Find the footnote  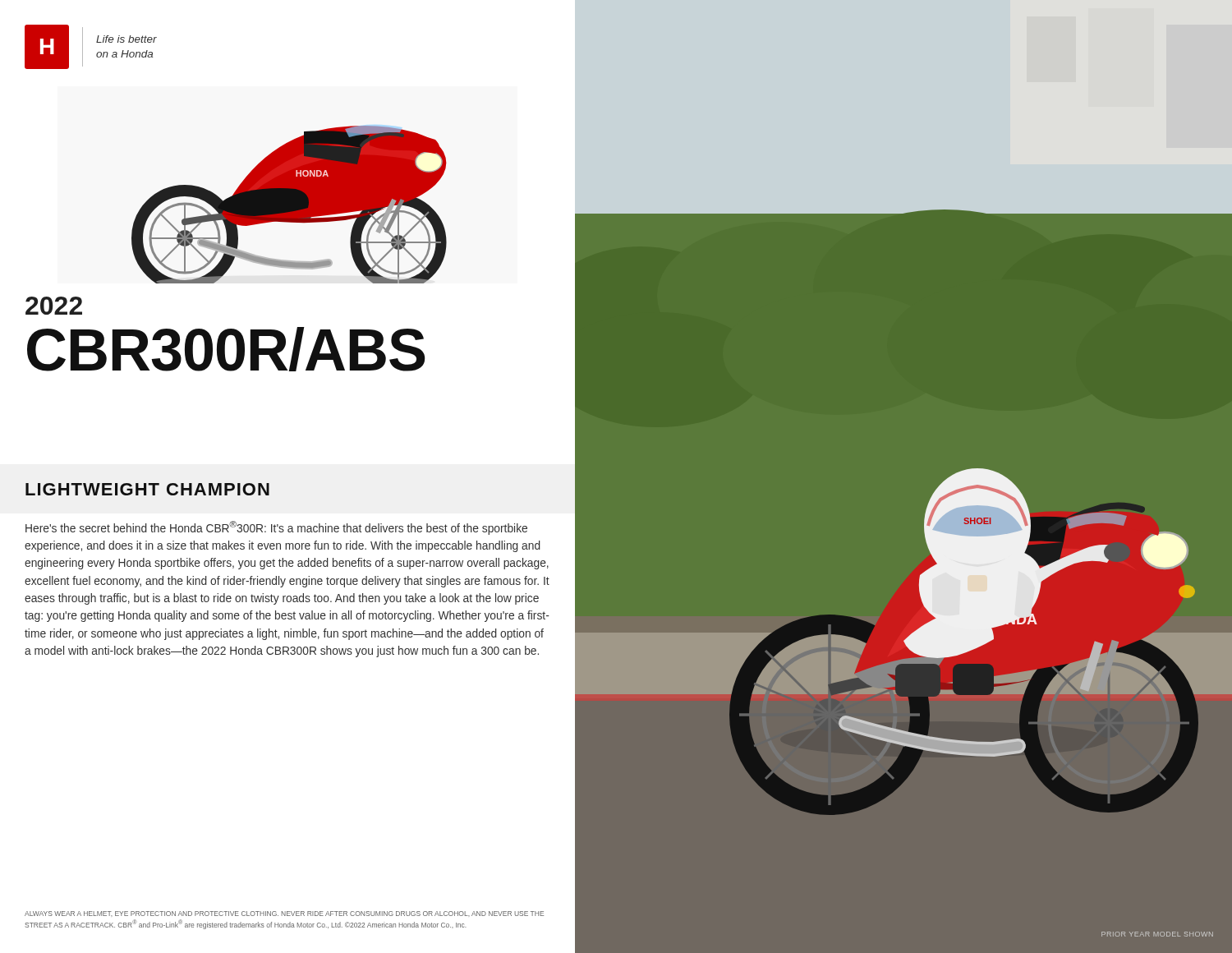pos(287,919)
